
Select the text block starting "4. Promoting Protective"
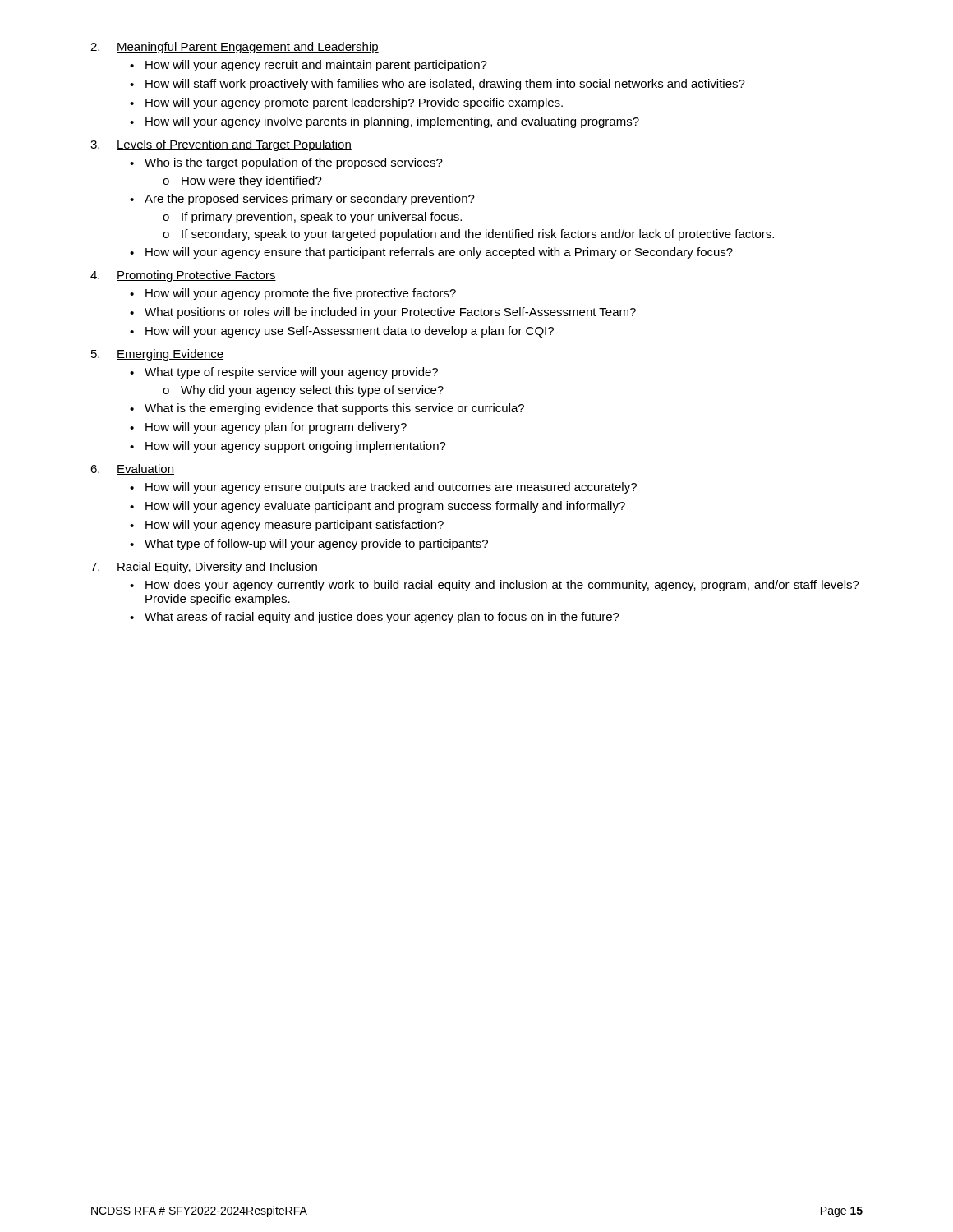(x=183, y=275)
